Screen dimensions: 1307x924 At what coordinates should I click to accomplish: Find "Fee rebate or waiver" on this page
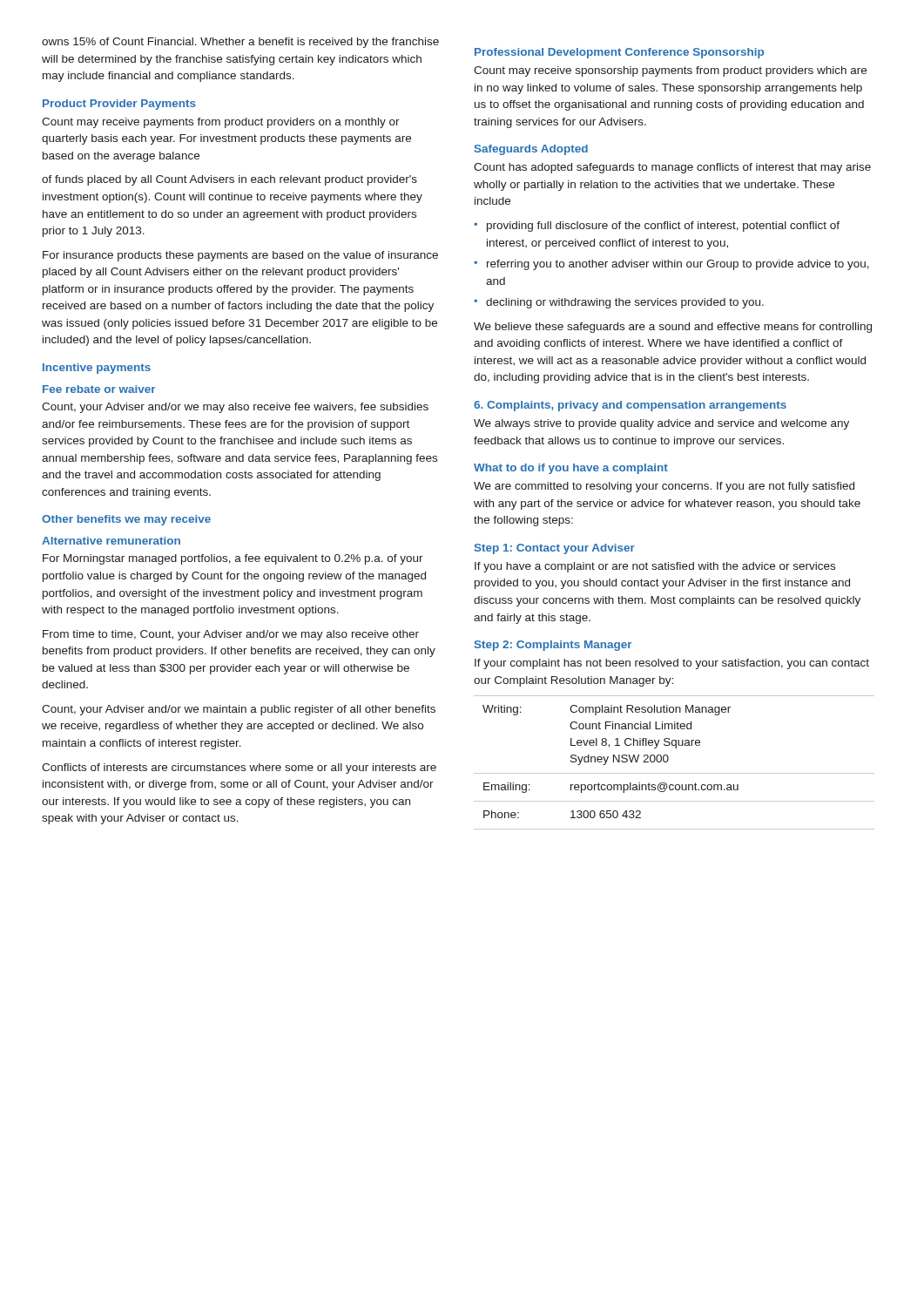click(99, 389)
